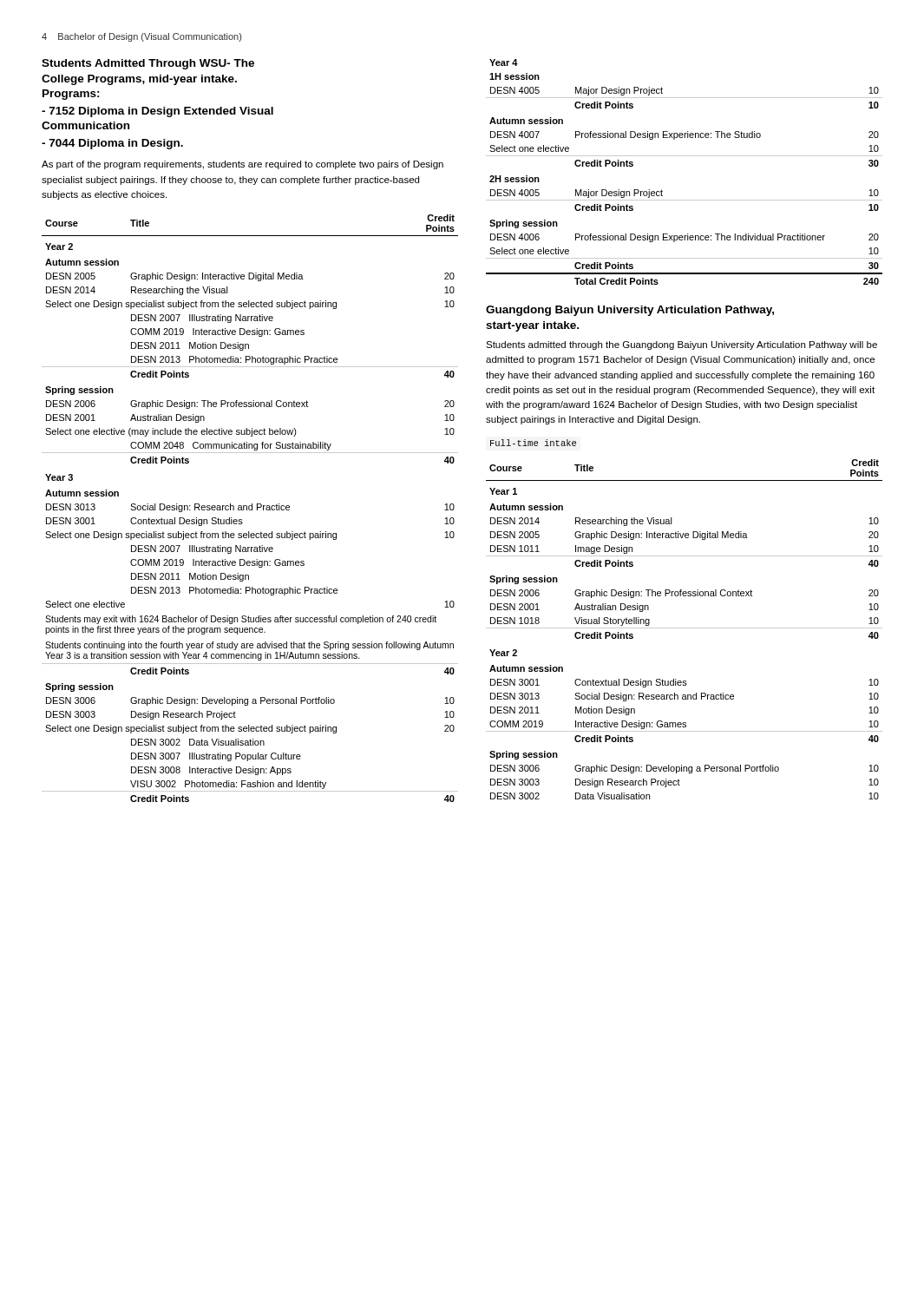Viewport: 924px width, 1302px height.
Task: Click on the table containing "DESN 2013 Photomedia:"
Action: (x=250, y=508)
